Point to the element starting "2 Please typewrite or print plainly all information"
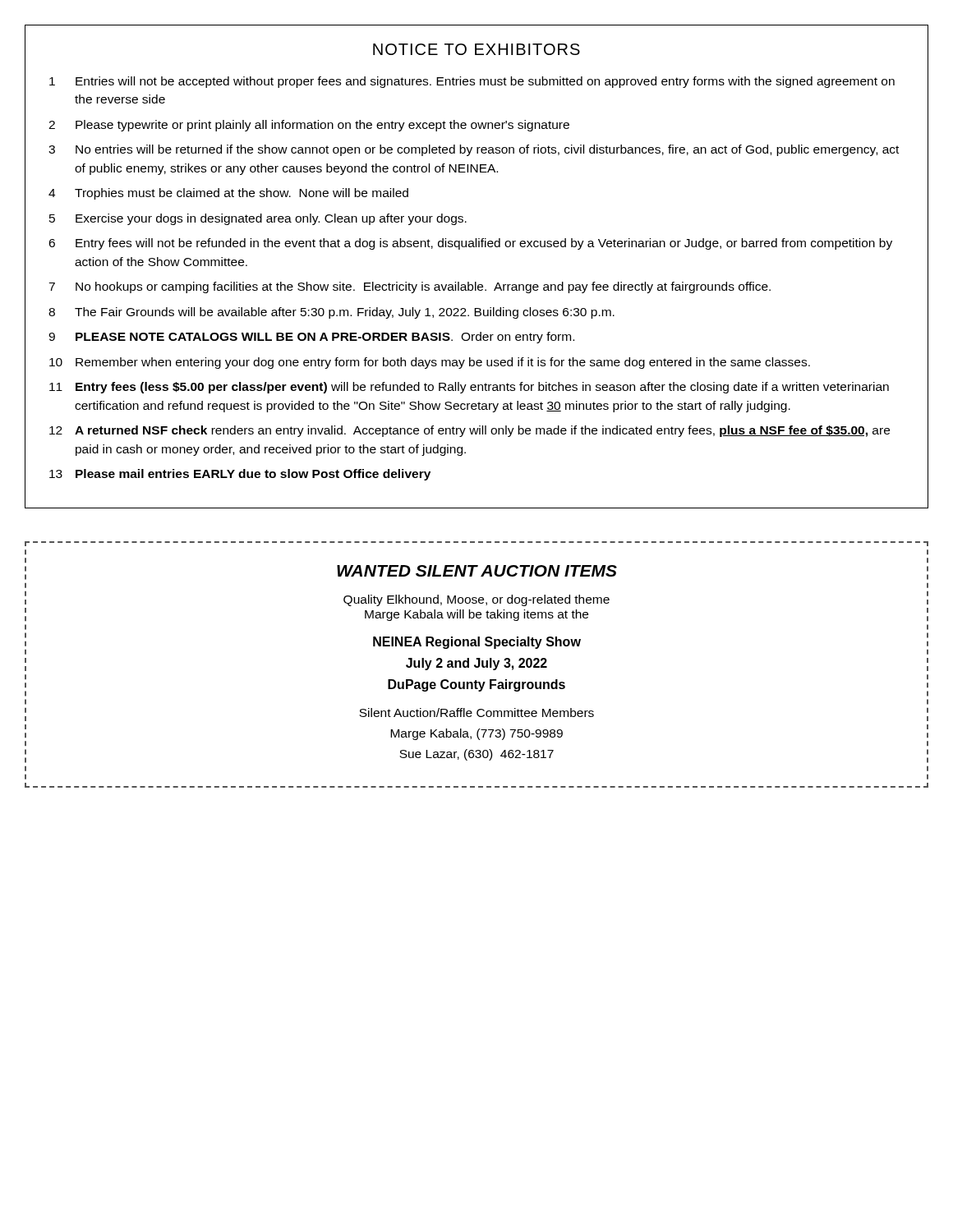This screenshot has width=953, height=1232. (x=476, y=125)
